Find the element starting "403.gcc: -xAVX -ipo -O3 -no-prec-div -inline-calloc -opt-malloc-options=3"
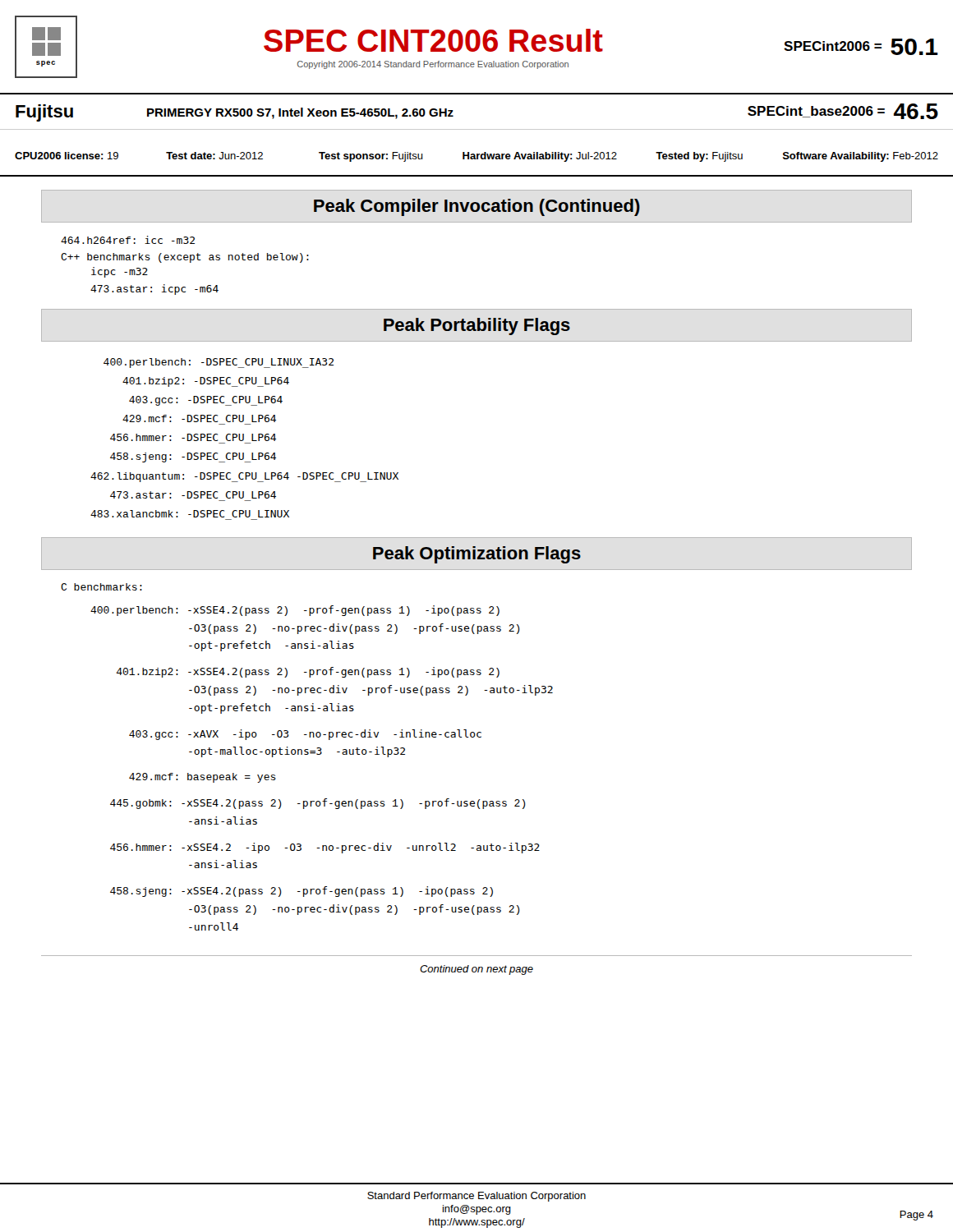 (286, 744)
